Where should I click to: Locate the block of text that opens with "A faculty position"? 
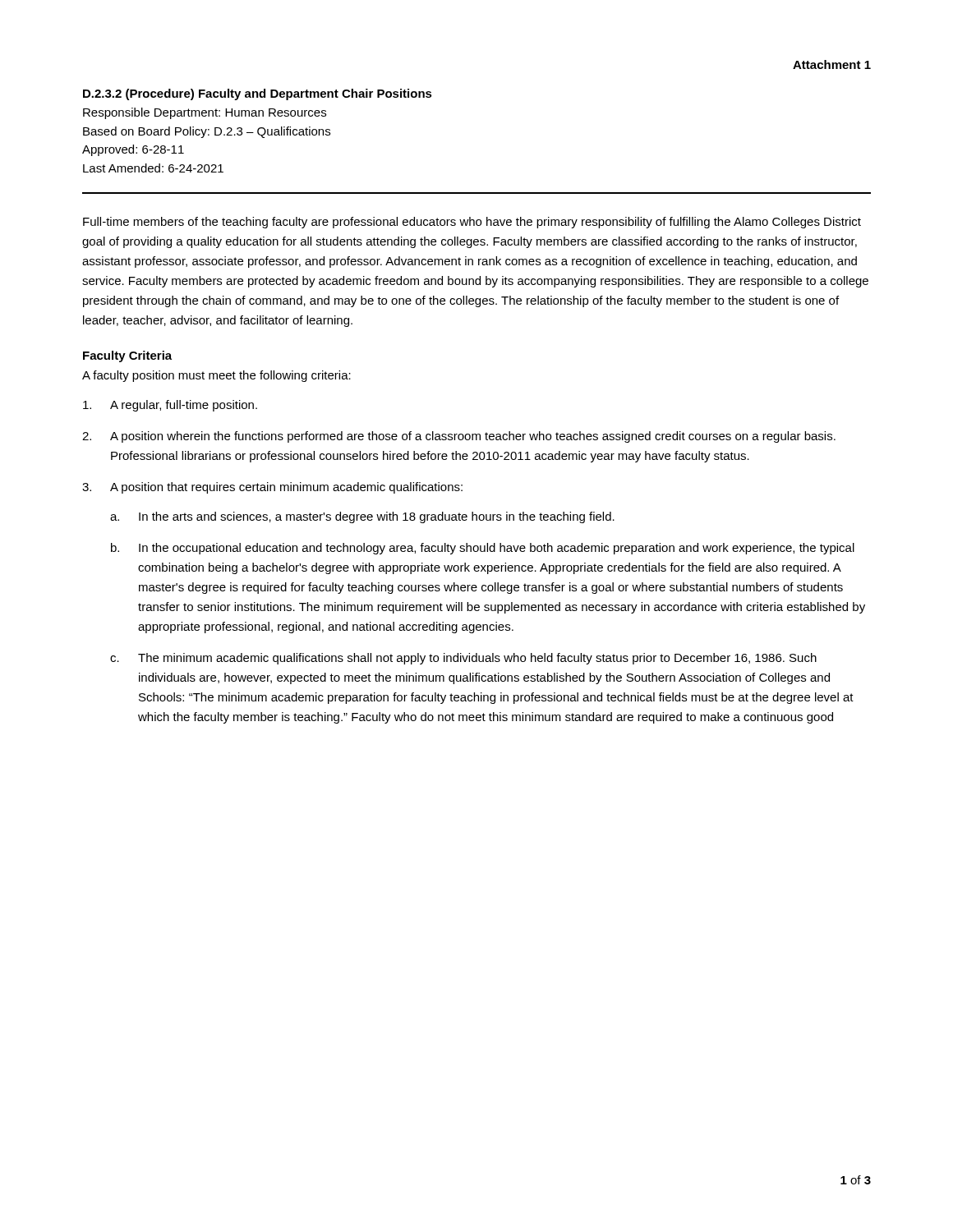[x=217, y=375]
